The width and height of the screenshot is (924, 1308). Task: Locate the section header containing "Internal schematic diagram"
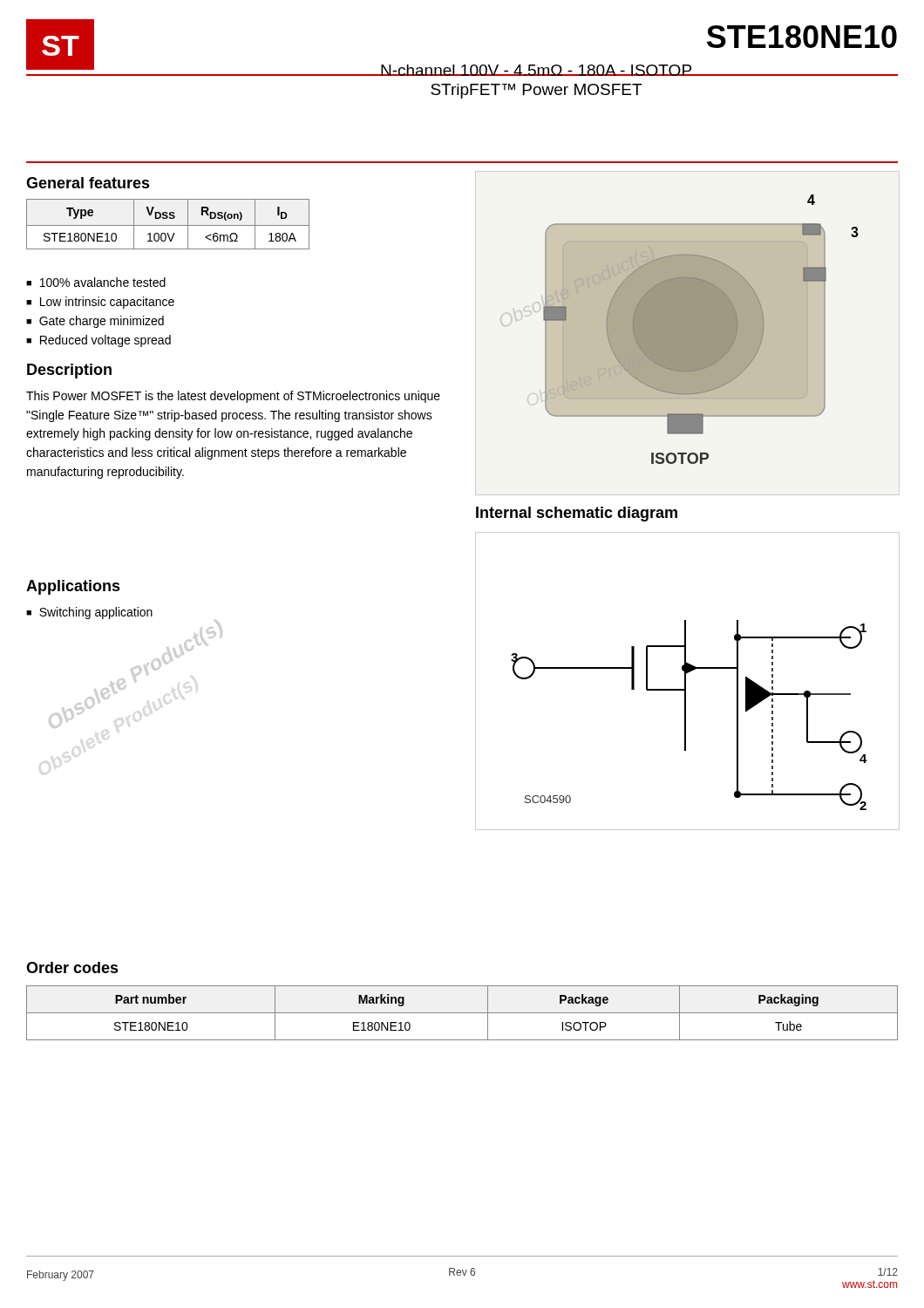click(x=577, y=513)
